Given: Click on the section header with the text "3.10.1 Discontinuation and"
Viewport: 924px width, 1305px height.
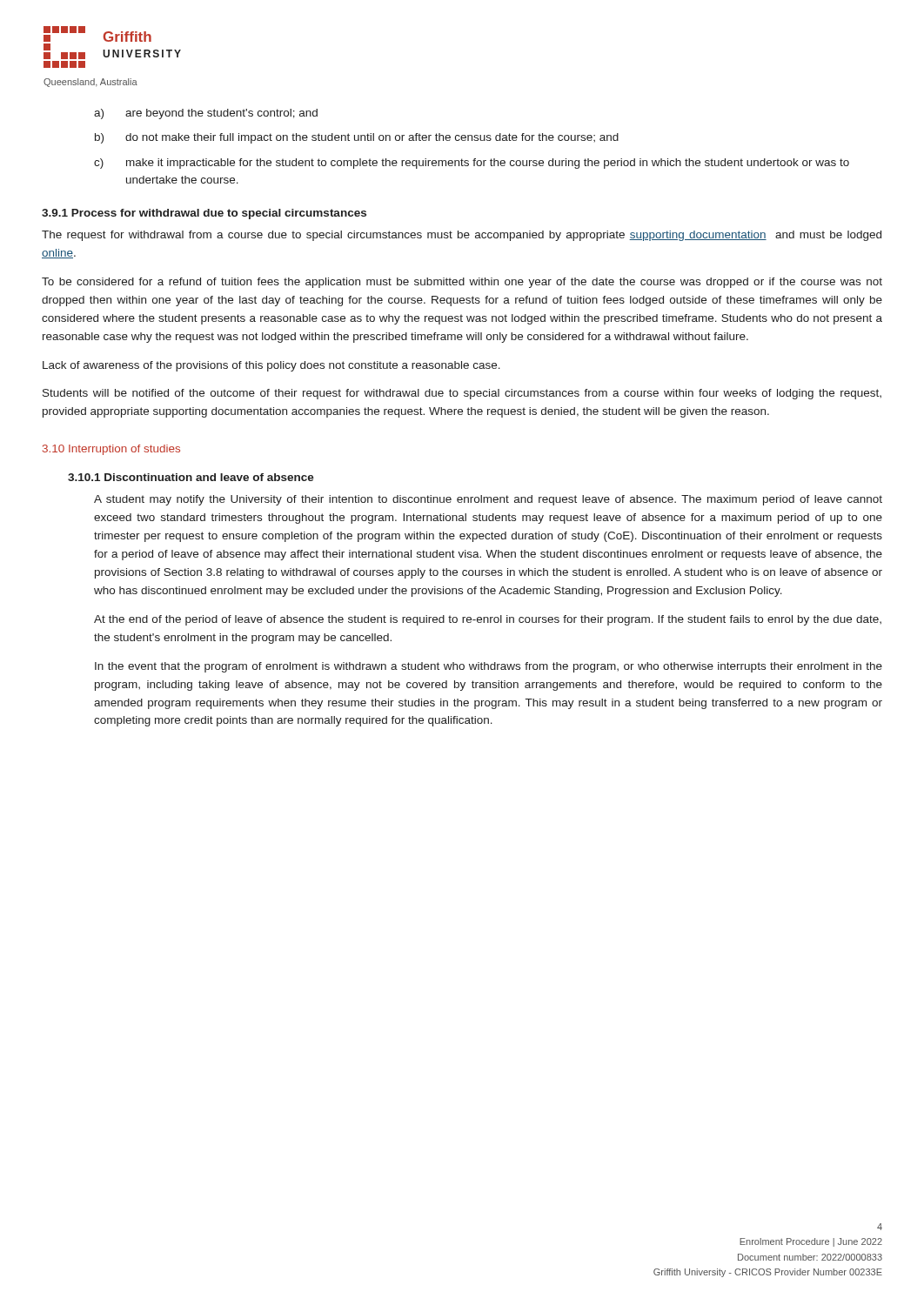Looking at the screenshot, I should [191, 477].
